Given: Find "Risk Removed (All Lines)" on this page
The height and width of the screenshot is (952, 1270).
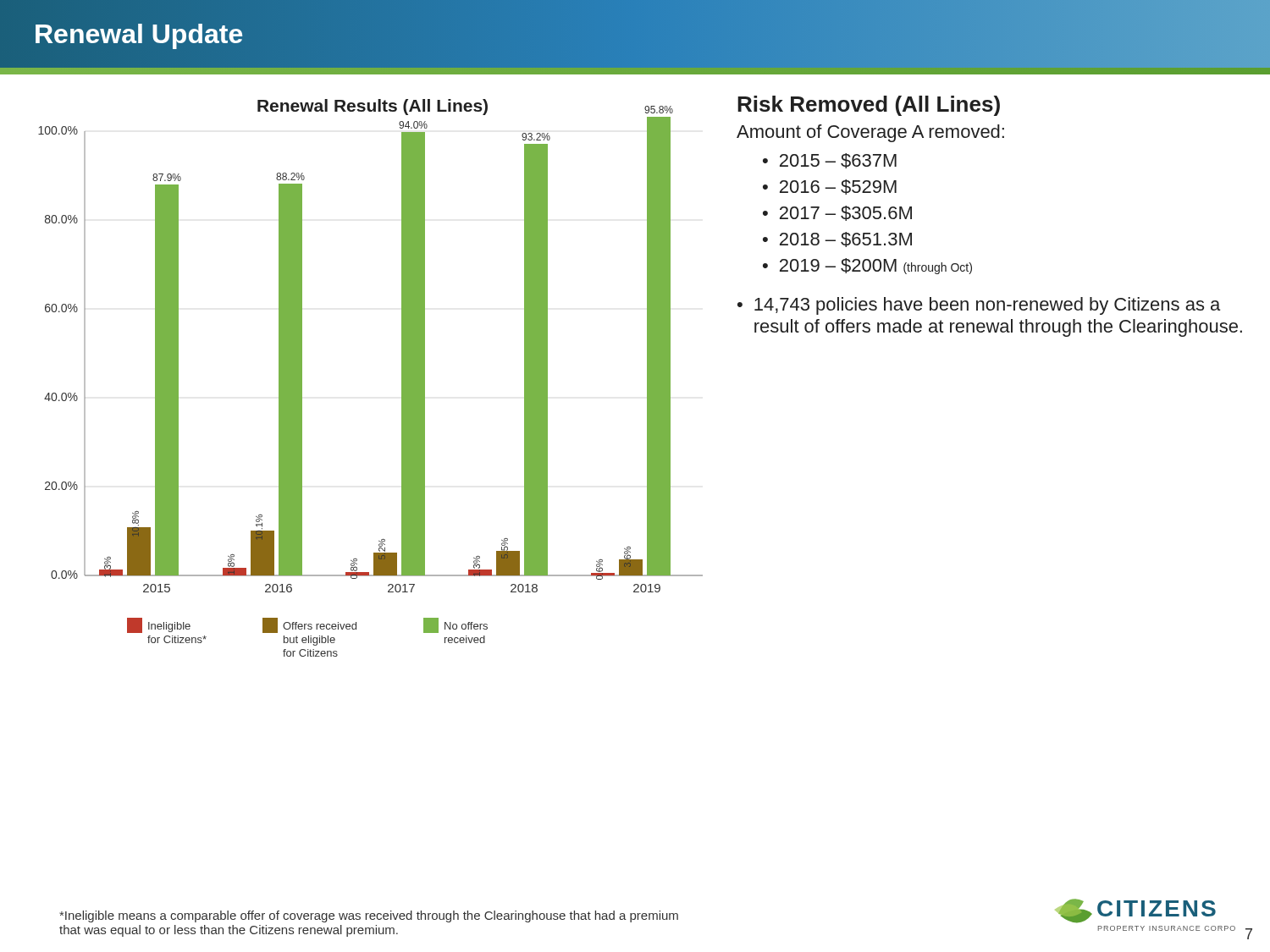Looking at the screenshot, I should (869, 104).
